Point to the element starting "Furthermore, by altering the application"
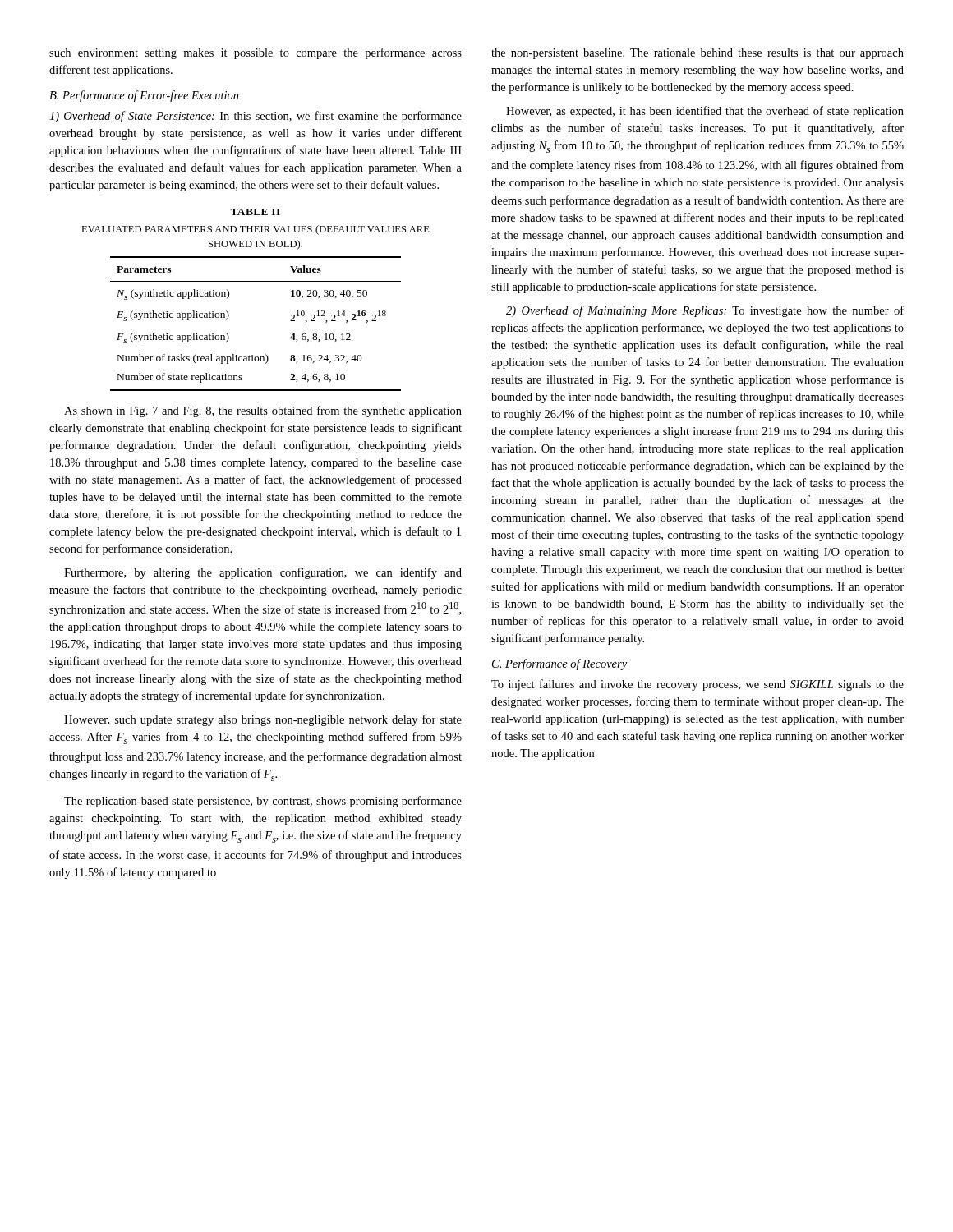 click(255, 634)
